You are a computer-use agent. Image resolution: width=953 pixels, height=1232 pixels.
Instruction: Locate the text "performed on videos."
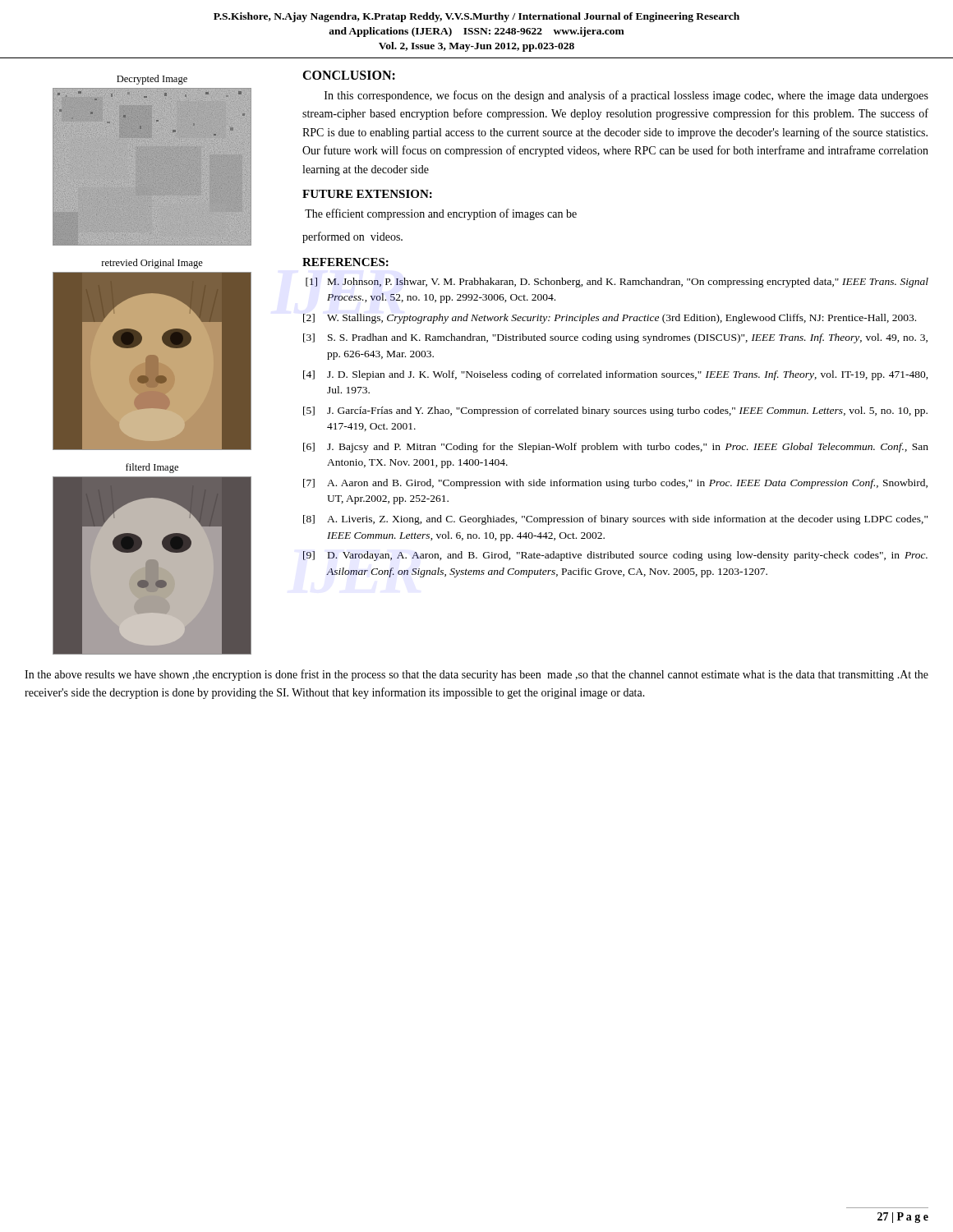click(x=353, y=237)
